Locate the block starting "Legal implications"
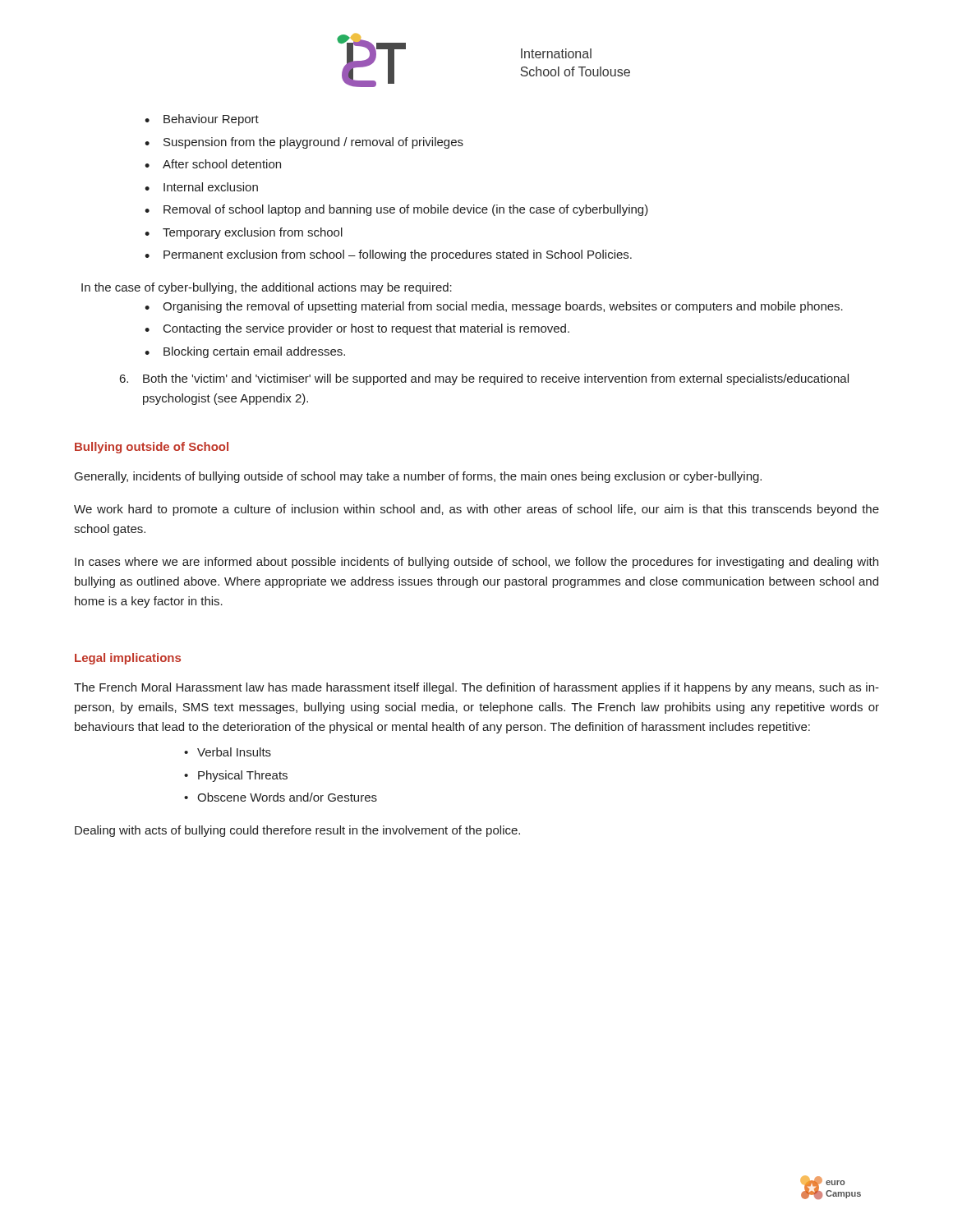Image resolution: width=953 pixels, height=1232 pixels. pos(128,657)
